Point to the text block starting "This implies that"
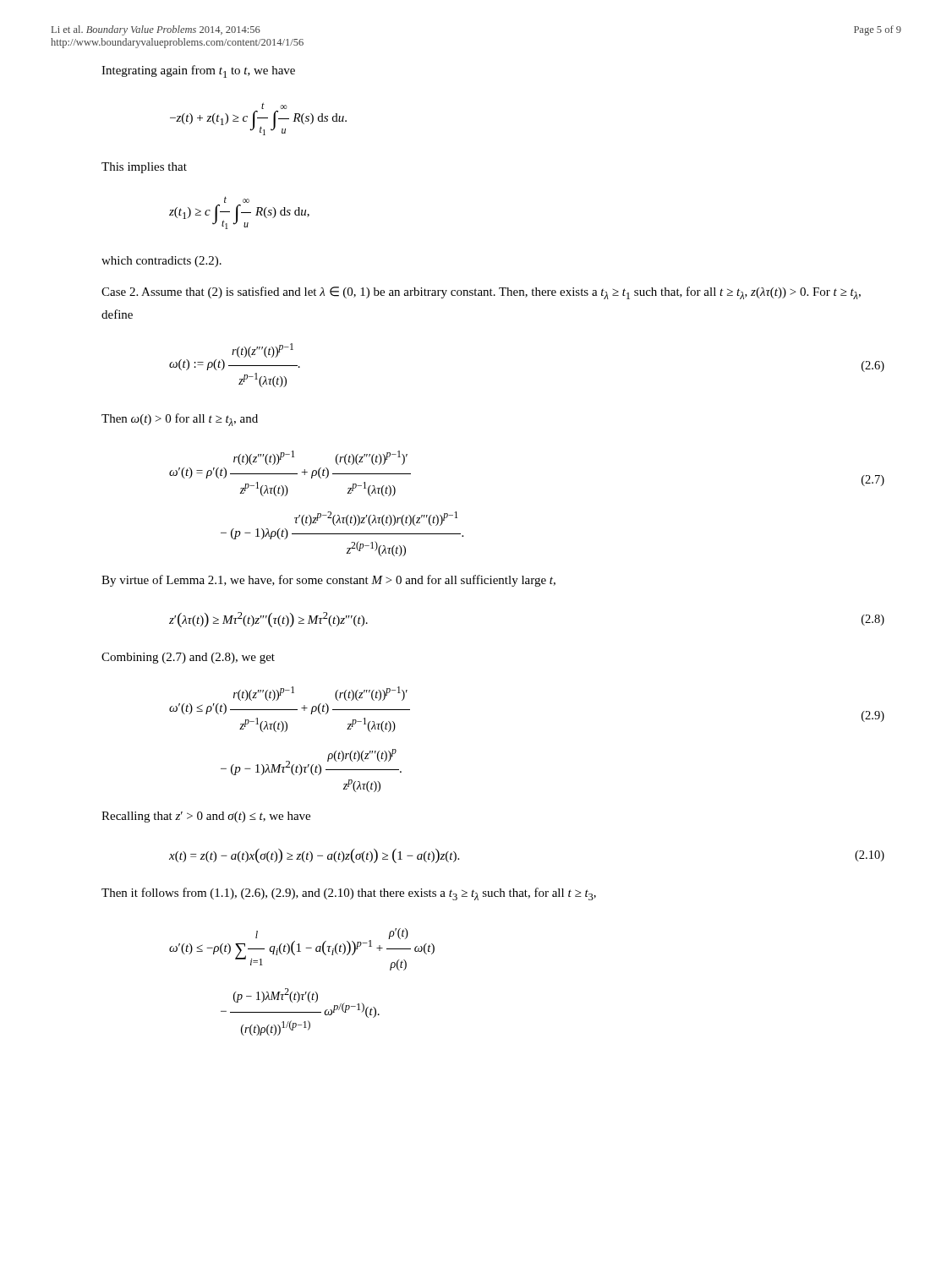 click(x=144, y=167)
